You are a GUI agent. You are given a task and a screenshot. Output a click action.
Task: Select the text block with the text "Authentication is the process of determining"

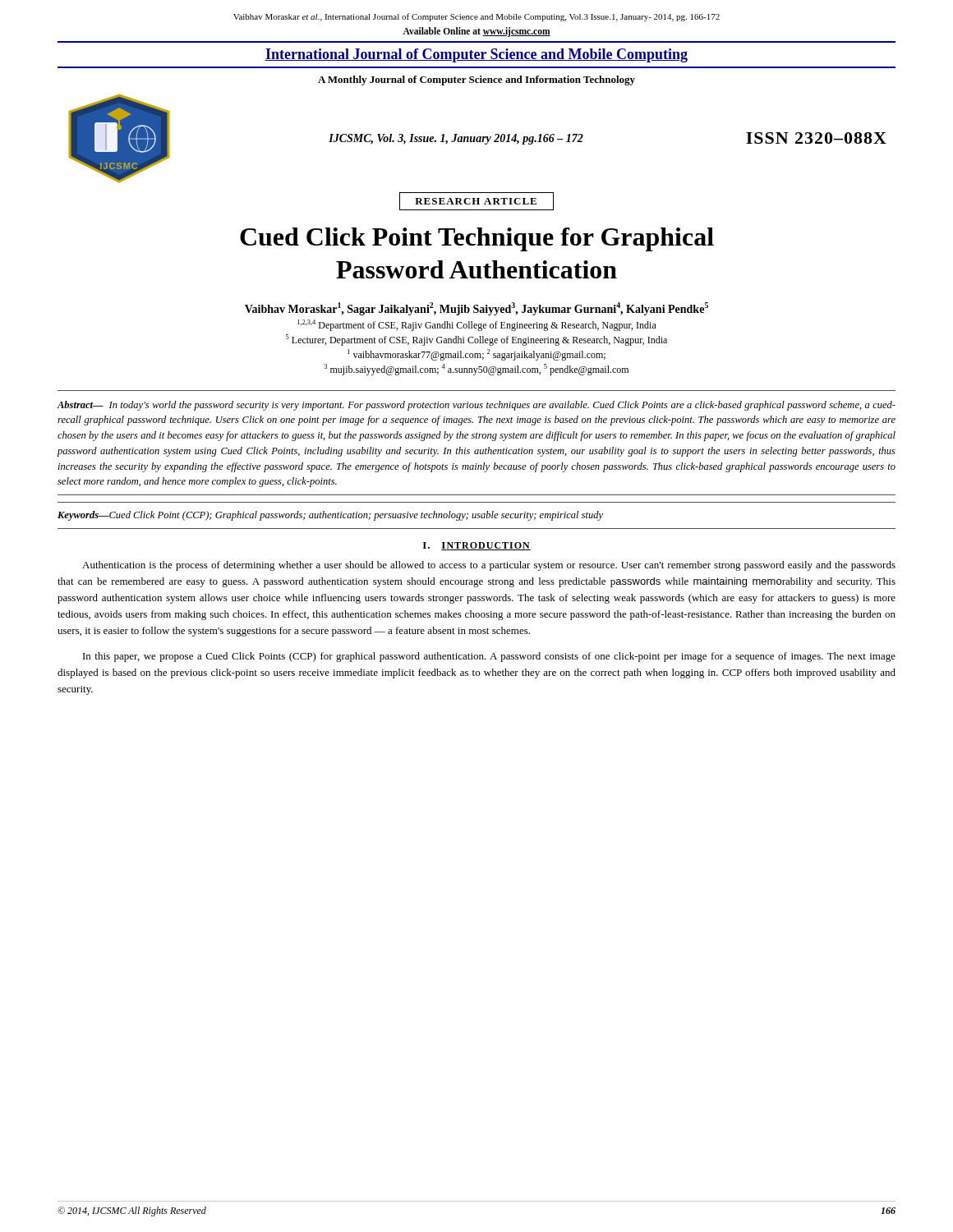[x=476, y=598]
